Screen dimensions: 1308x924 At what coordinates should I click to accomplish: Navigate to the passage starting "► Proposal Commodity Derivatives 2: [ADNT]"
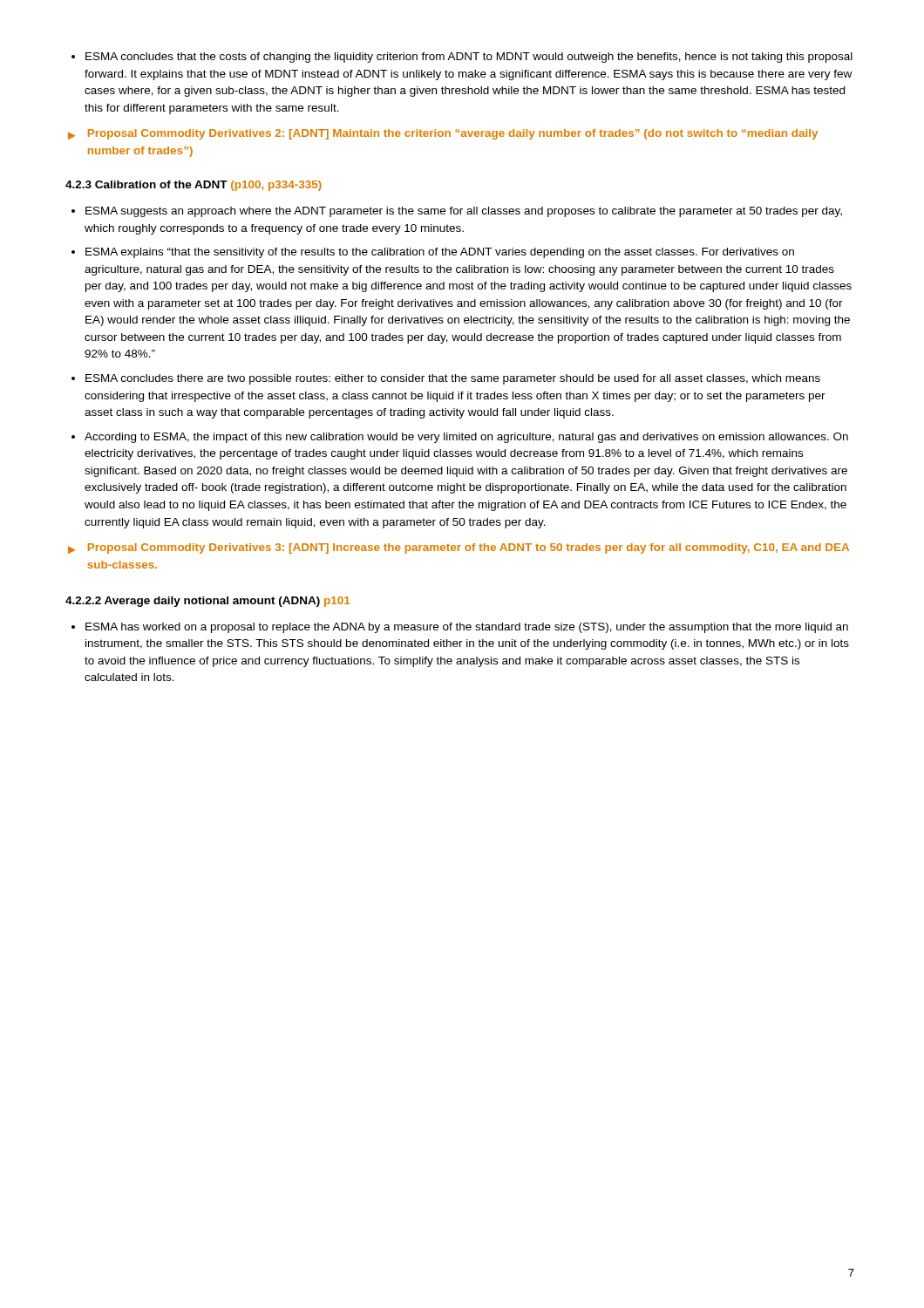(x=460, y=142)
